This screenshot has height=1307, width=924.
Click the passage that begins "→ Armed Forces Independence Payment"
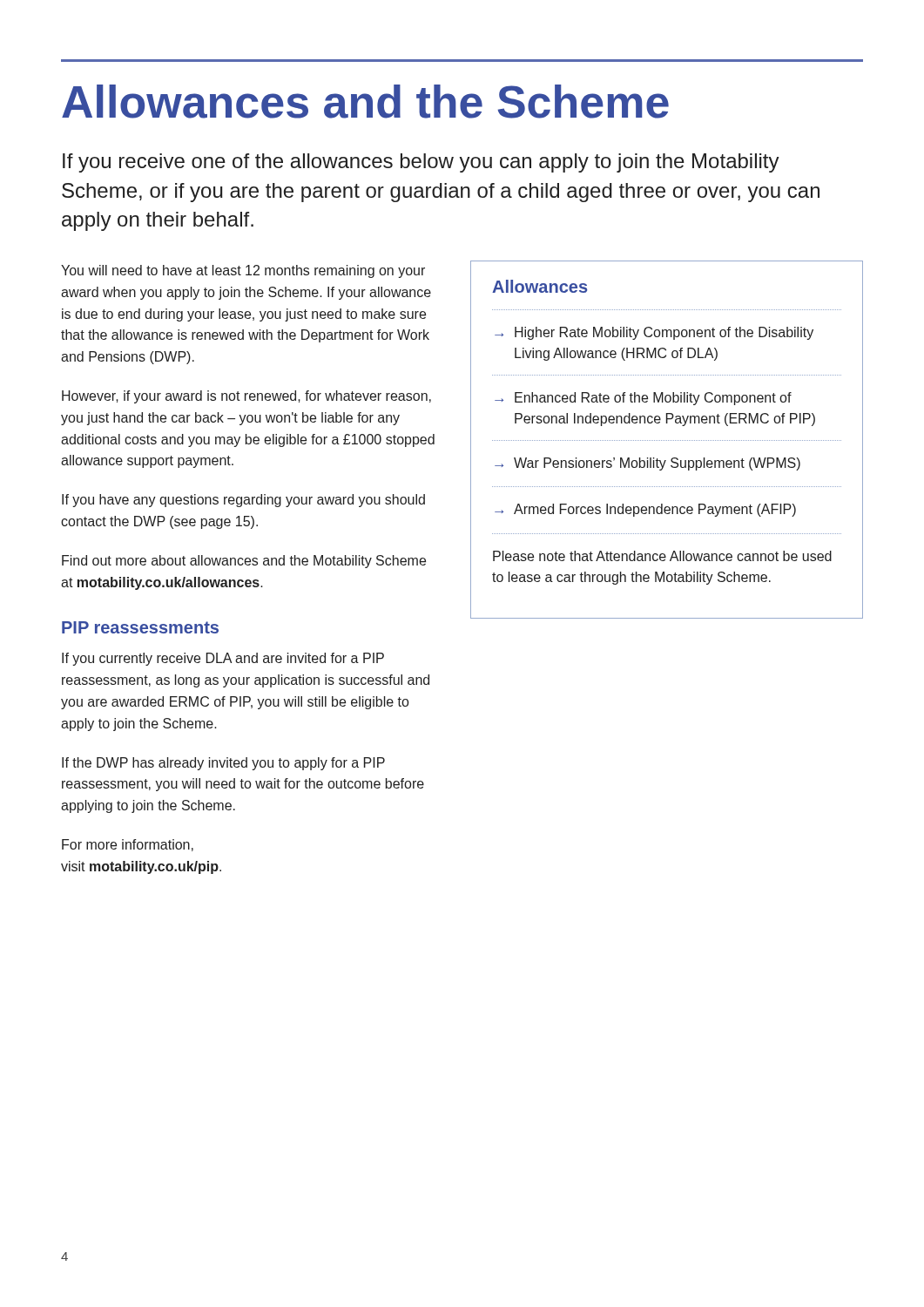tap(667, 511)
